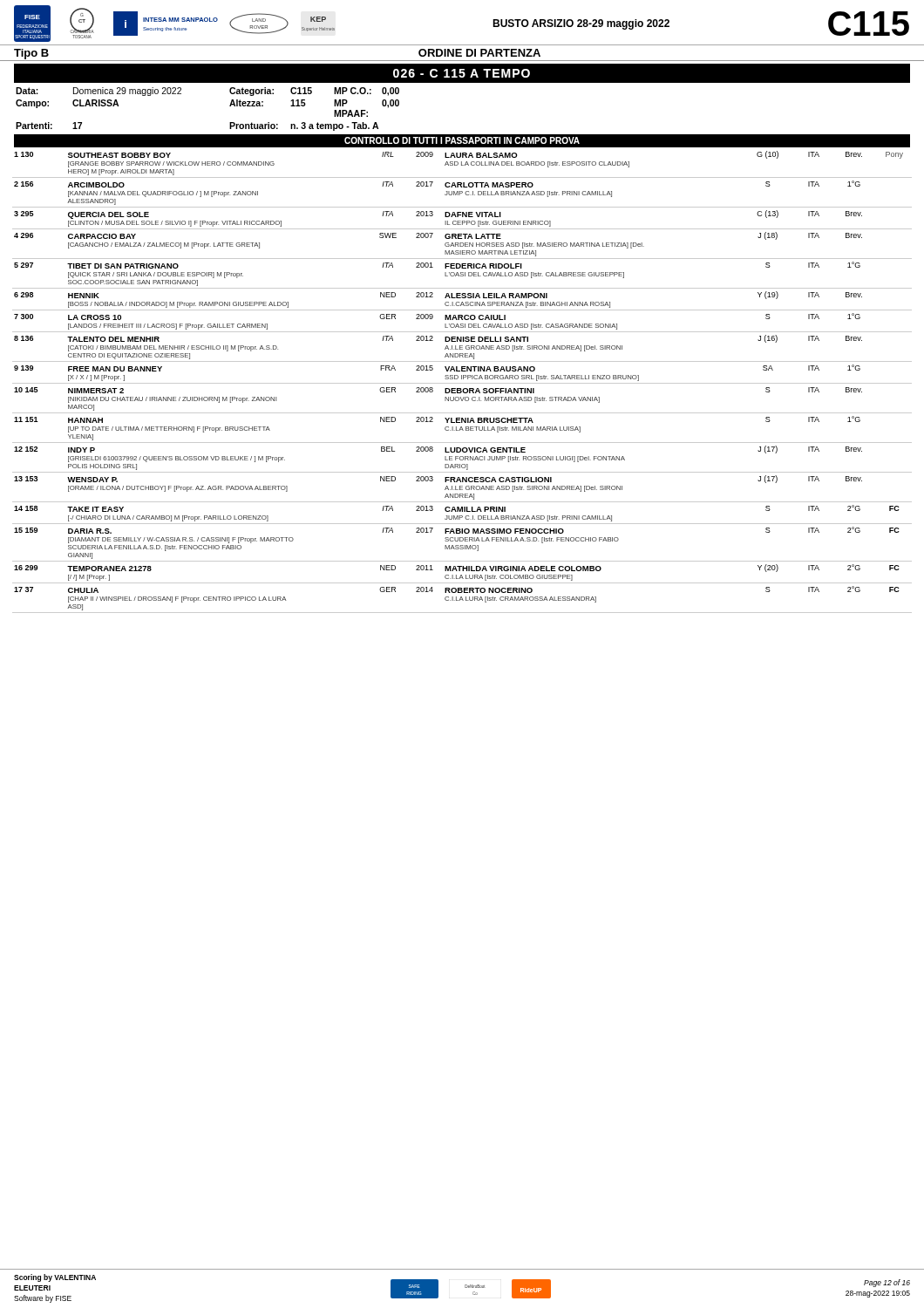Select the element starting "Campo: CLARISSA Altezza:"
This screenshot has height=1308, width=924.
[28, 103]
